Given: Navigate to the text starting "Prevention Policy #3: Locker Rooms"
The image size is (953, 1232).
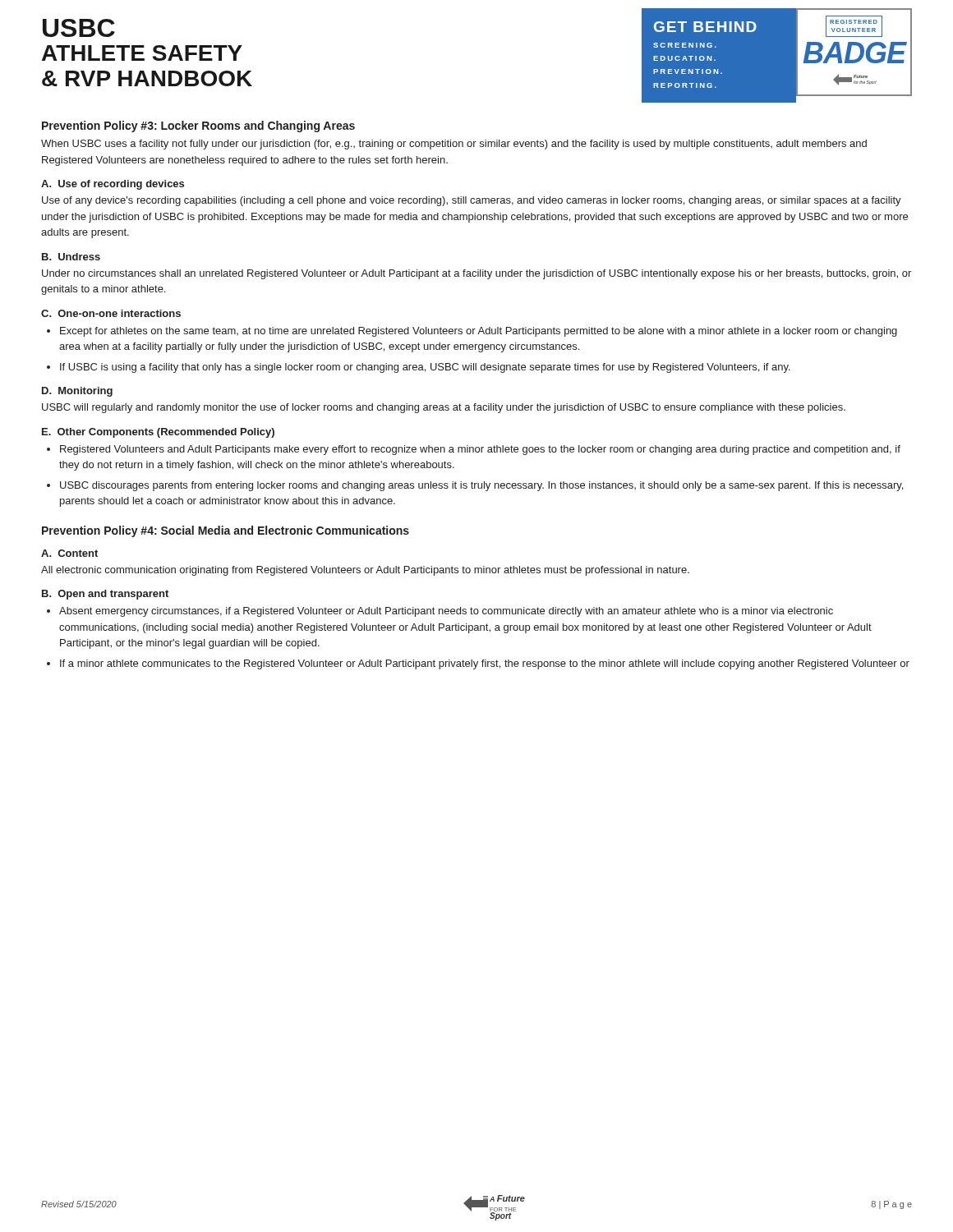Looking at the screenshot, I should click(x=198, y=126).
